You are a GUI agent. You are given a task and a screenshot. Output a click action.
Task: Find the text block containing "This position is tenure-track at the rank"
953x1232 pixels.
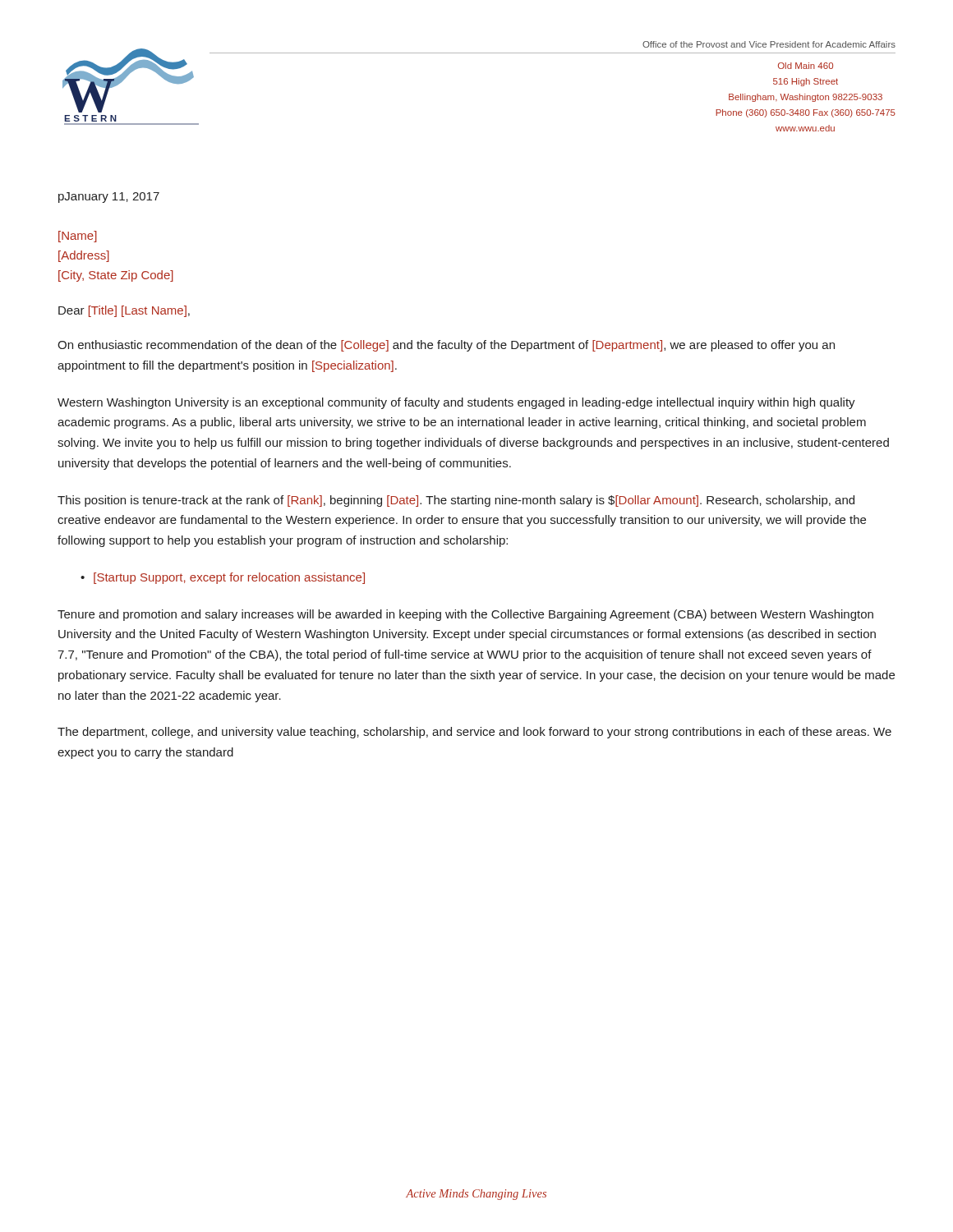(x=462, y=520)
